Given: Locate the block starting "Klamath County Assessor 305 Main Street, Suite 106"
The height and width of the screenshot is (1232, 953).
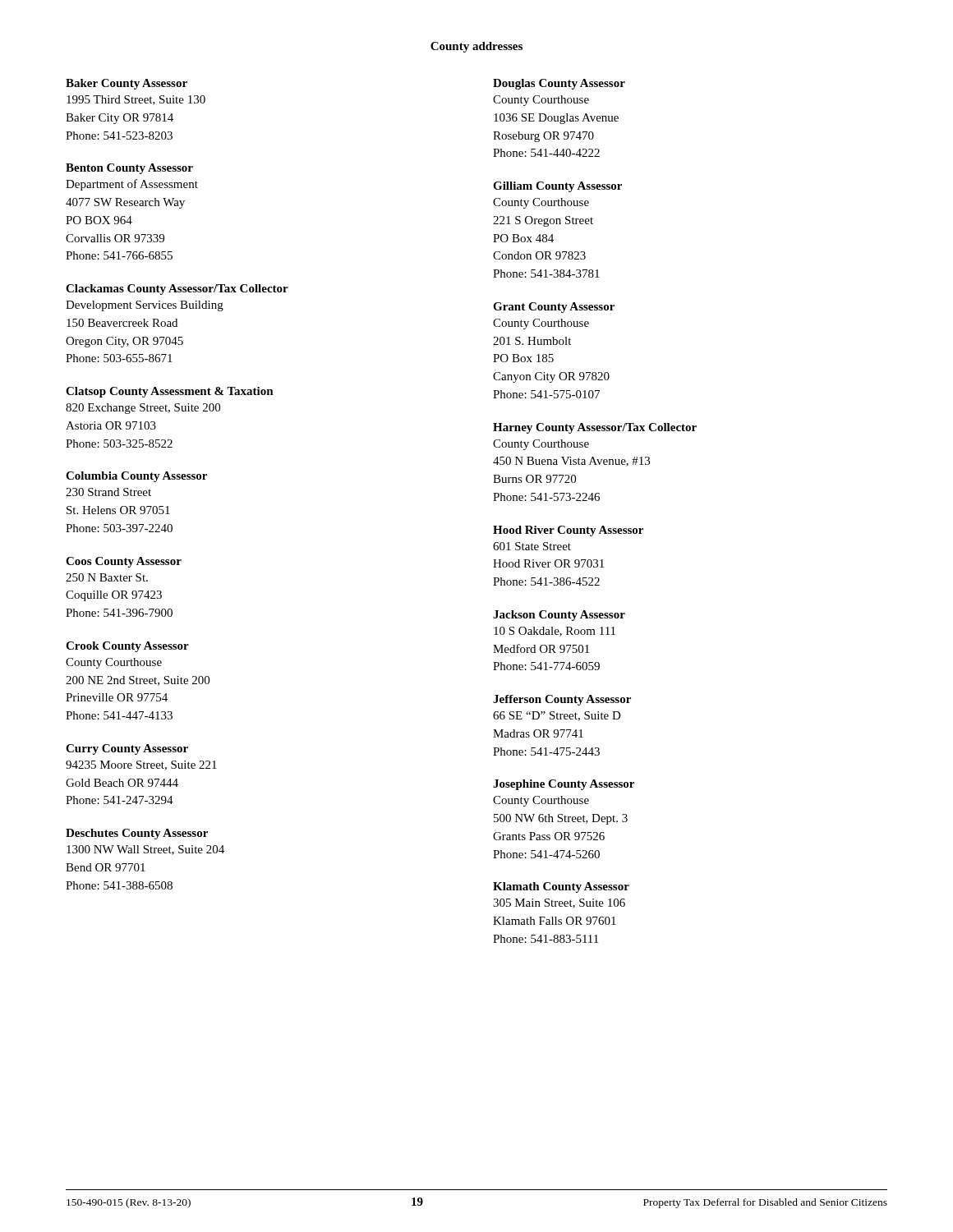Looking at the screenshot, I should [x=561, y=887].
